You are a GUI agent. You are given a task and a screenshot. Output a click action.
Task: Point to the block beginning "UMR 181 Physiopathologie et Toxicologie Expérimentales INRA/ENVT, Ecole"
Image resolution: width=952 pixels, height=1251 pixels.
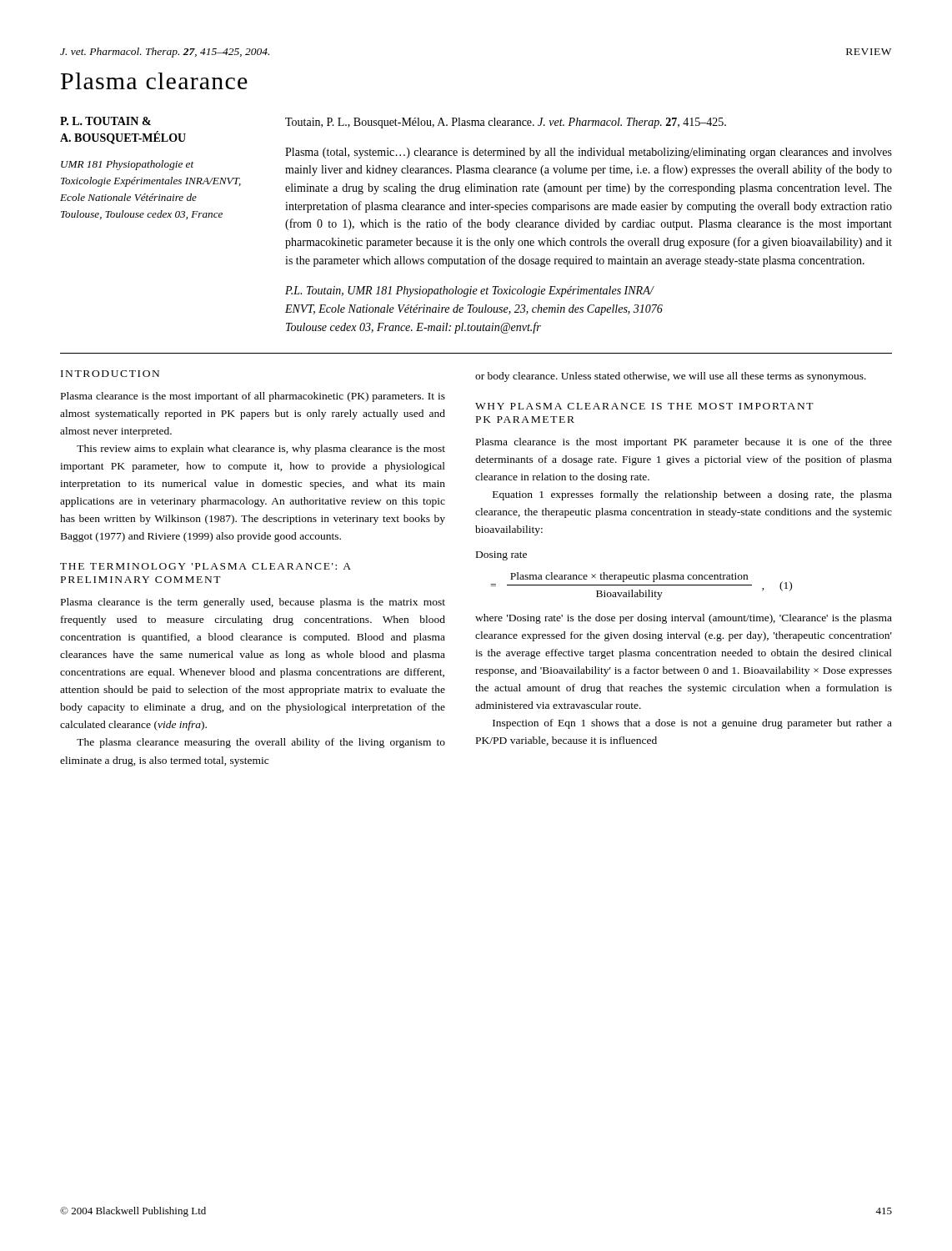point(151,189)
